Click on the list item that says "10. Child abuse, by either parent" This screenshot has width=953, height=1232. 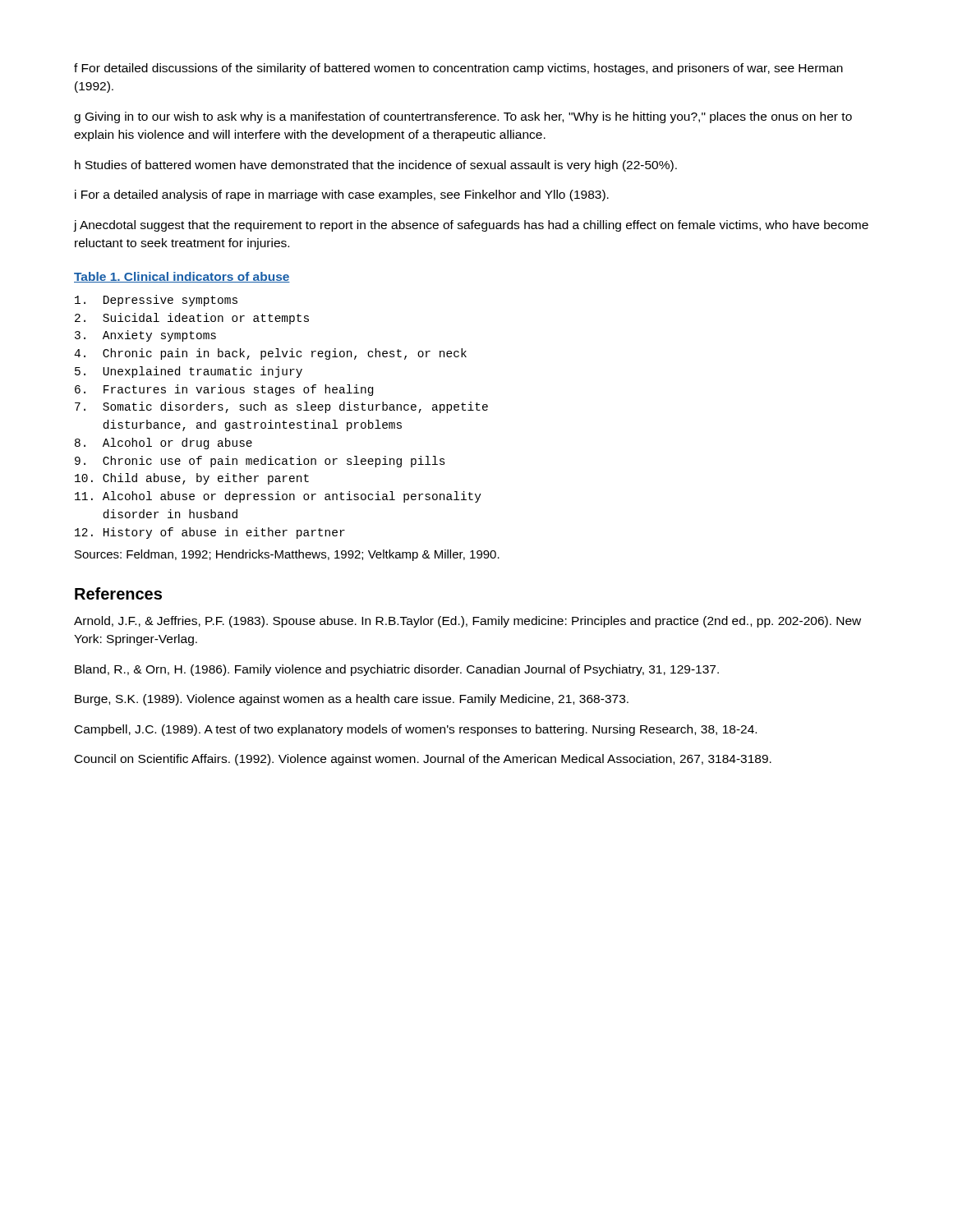pyautogui.click(x=192, y=479)
